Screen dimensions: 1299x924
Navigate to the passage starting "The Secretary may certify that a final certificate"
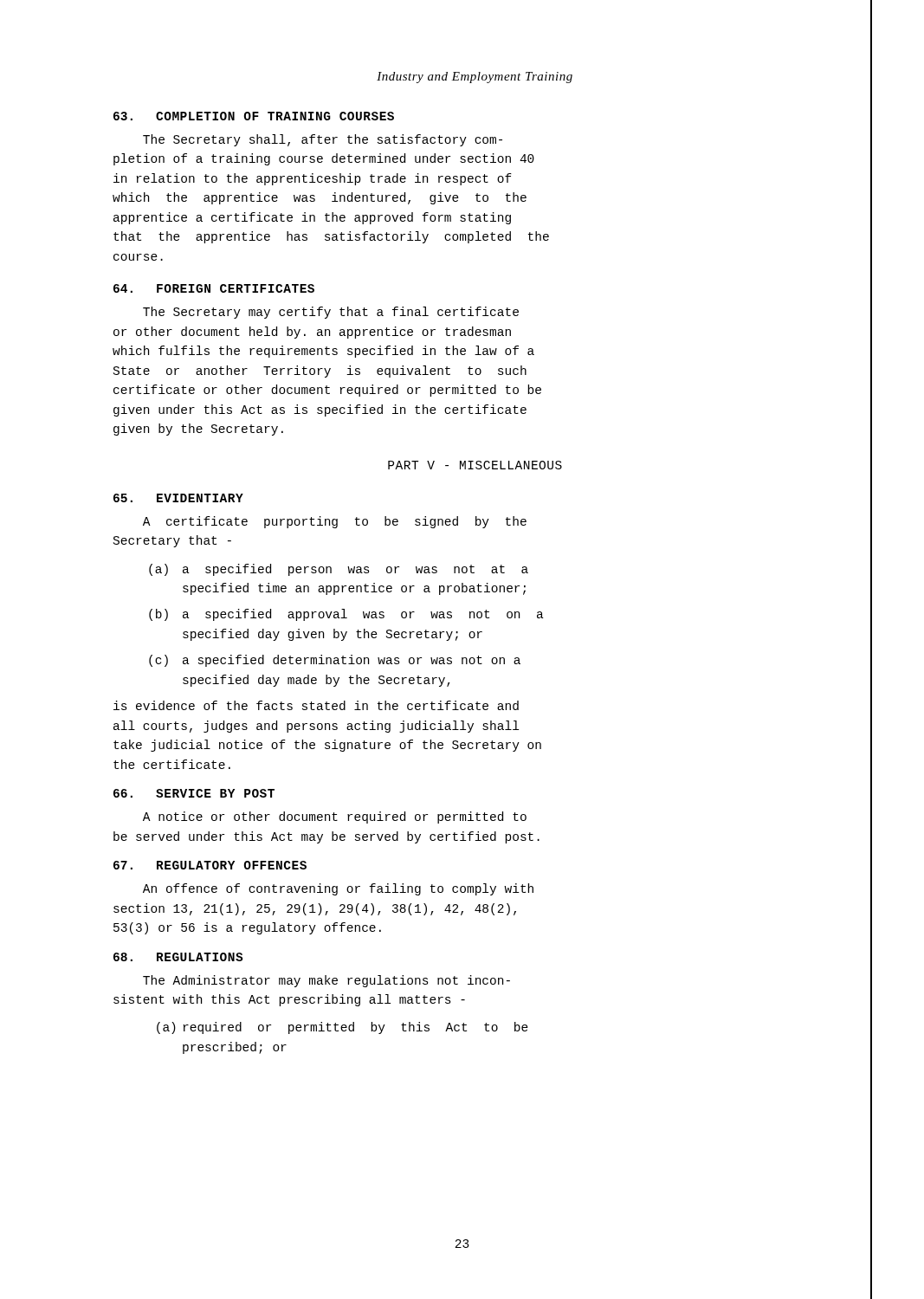pyautogui.click(x=327, y=371)
